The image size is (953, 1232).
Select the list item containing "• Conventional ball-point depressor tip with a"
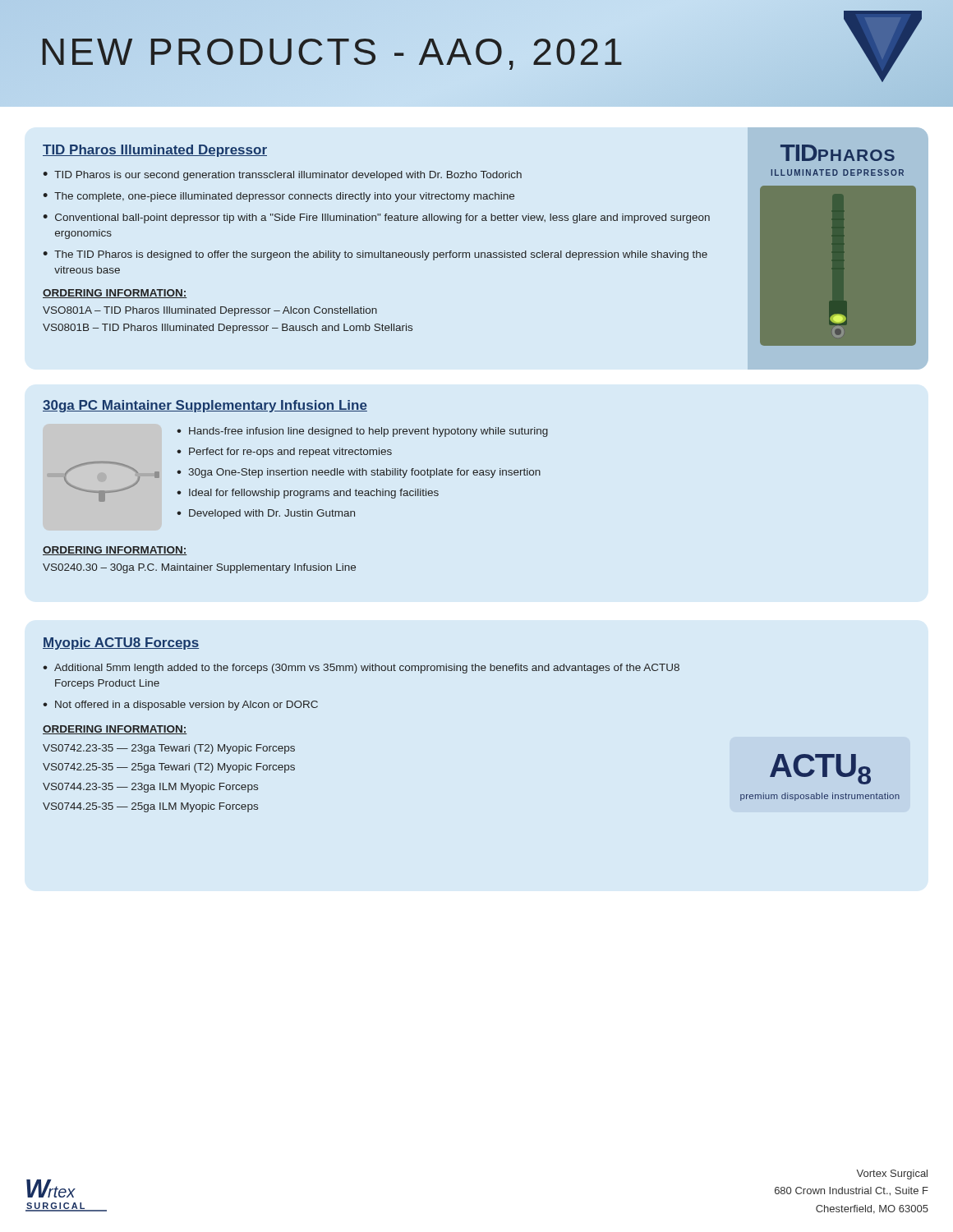tap(387, 226)
